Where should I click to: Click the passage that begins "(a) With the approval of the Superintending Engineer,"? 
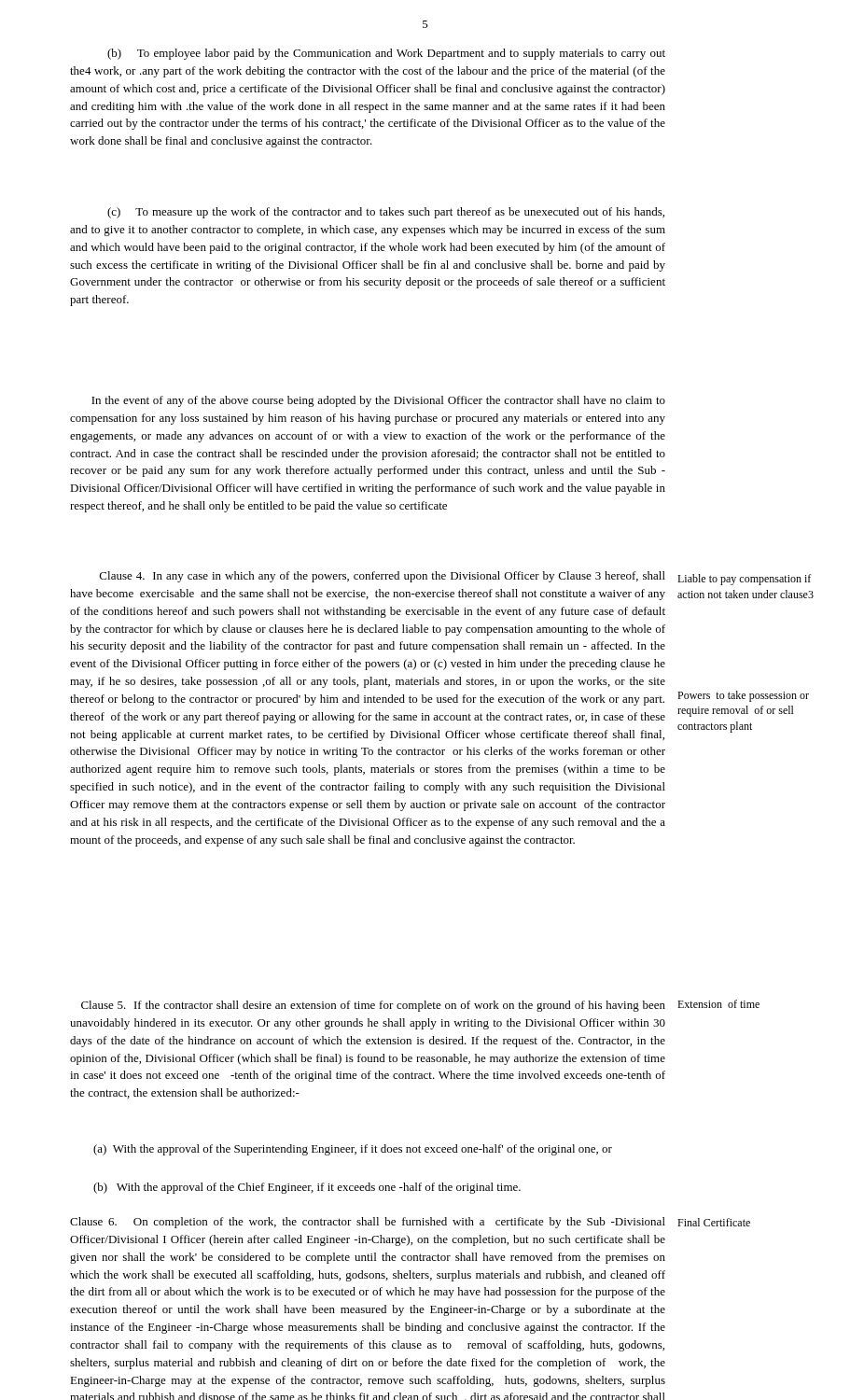(353, 1148)
